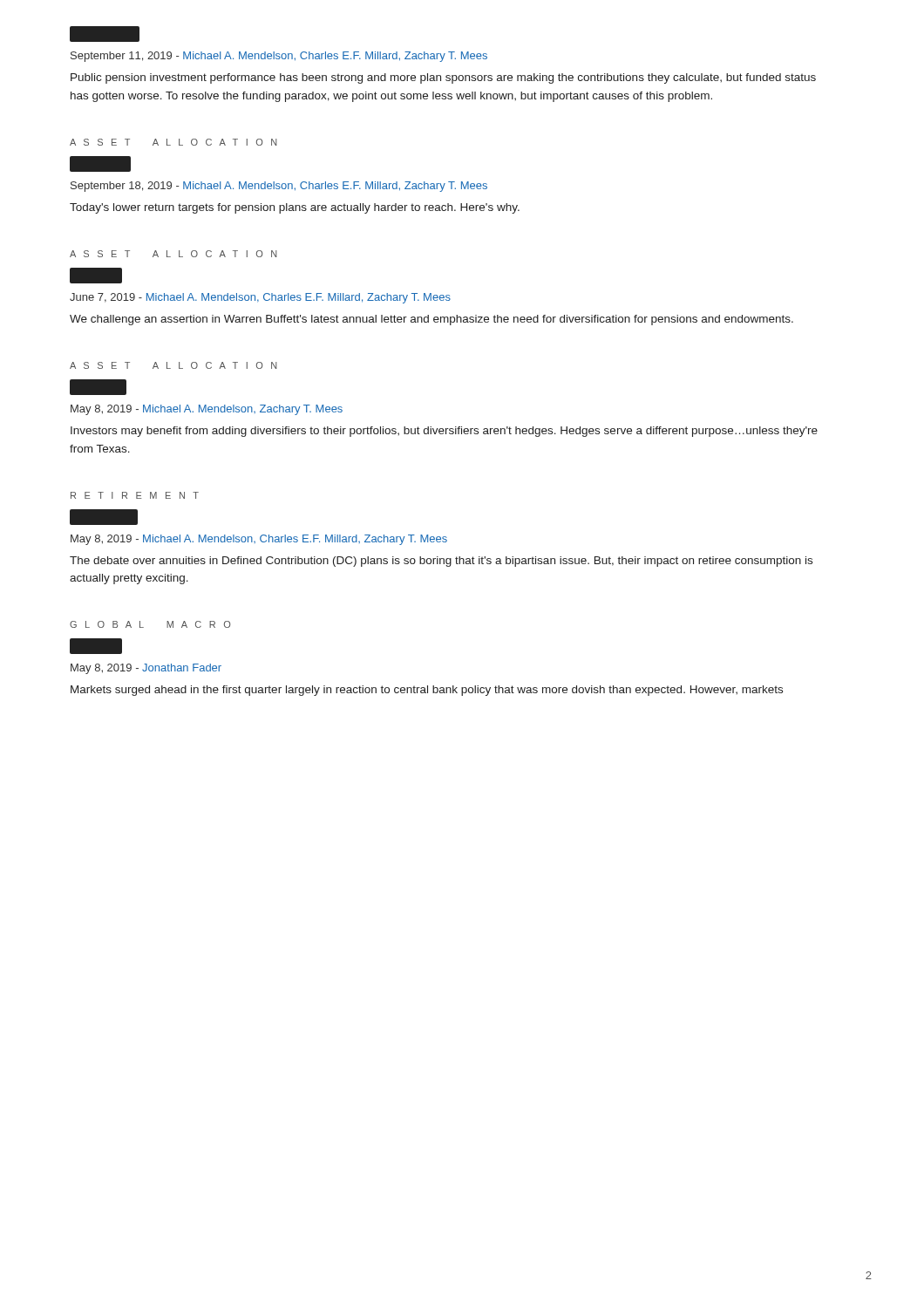Screen dimensions: 1308x924
Task: Locate the block of text that opens with "Investors may benefit from adding"
Action: [444, 439]
